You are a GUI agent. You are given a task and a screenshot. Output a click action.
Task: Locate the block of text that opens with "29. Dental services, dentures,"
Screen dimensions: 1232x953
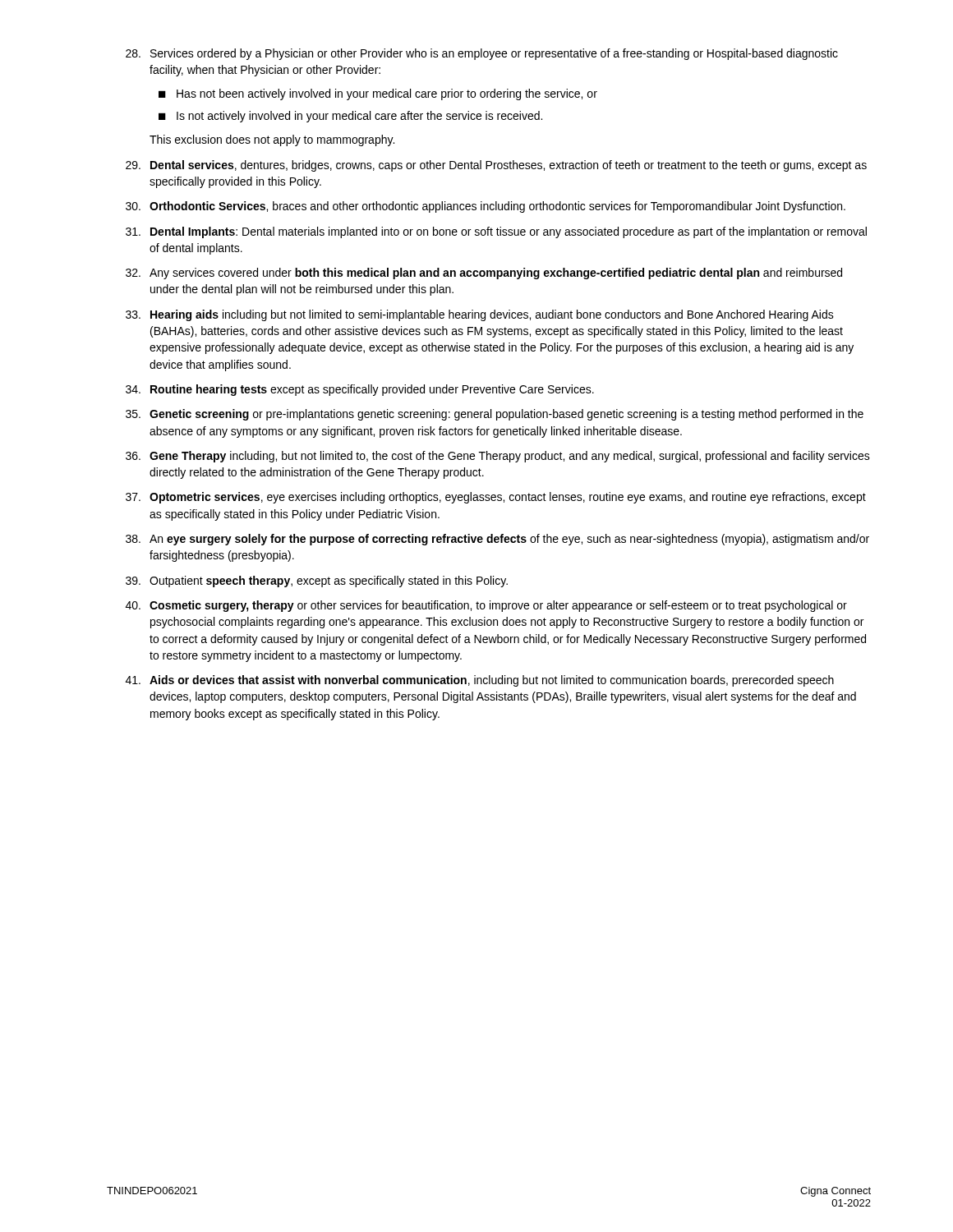pyautogui.click(x=489, y=173)
